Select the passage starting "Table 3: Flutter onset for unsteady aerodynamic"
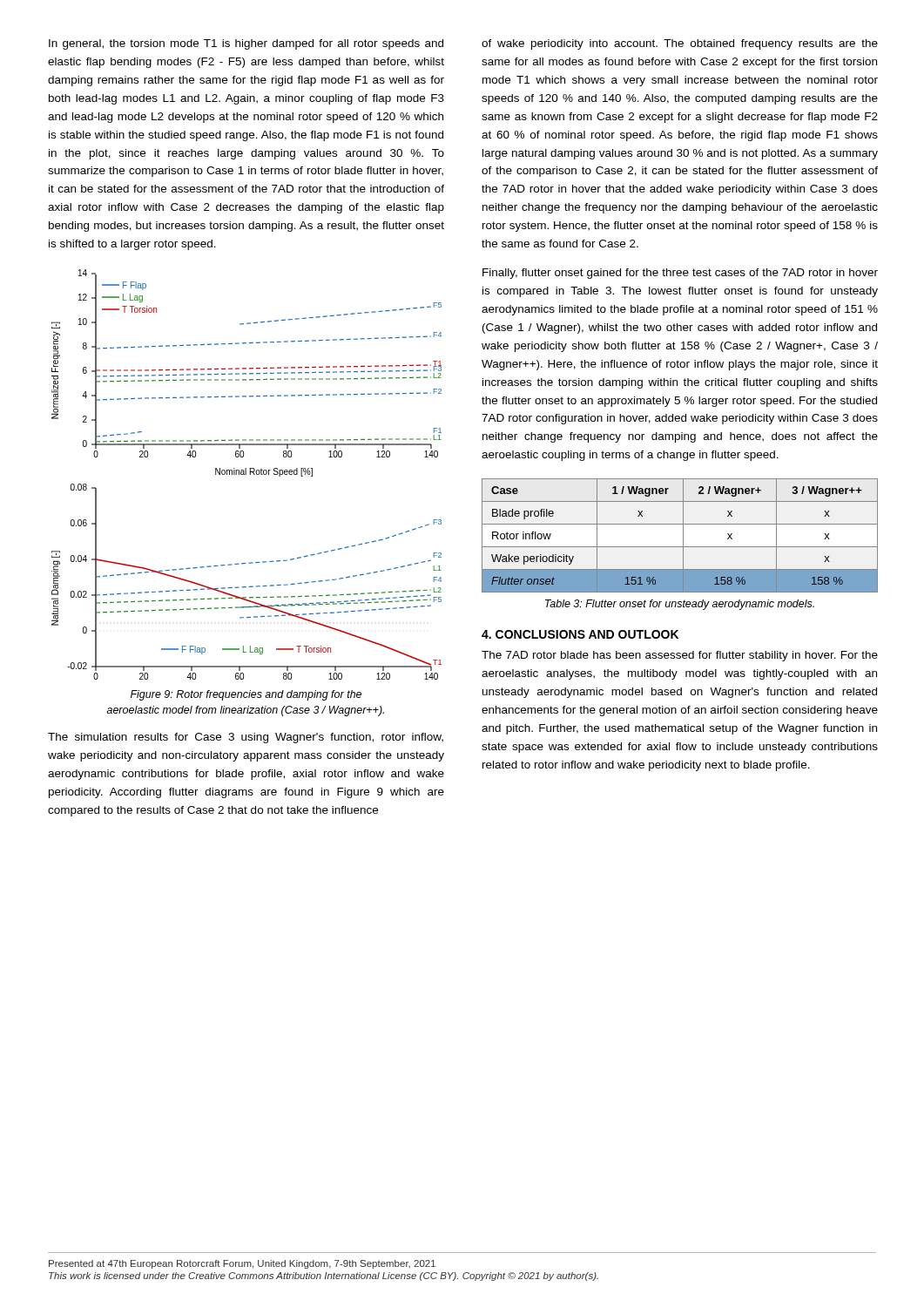This screenshot has width=924, height=1307. tap(680, 604)
